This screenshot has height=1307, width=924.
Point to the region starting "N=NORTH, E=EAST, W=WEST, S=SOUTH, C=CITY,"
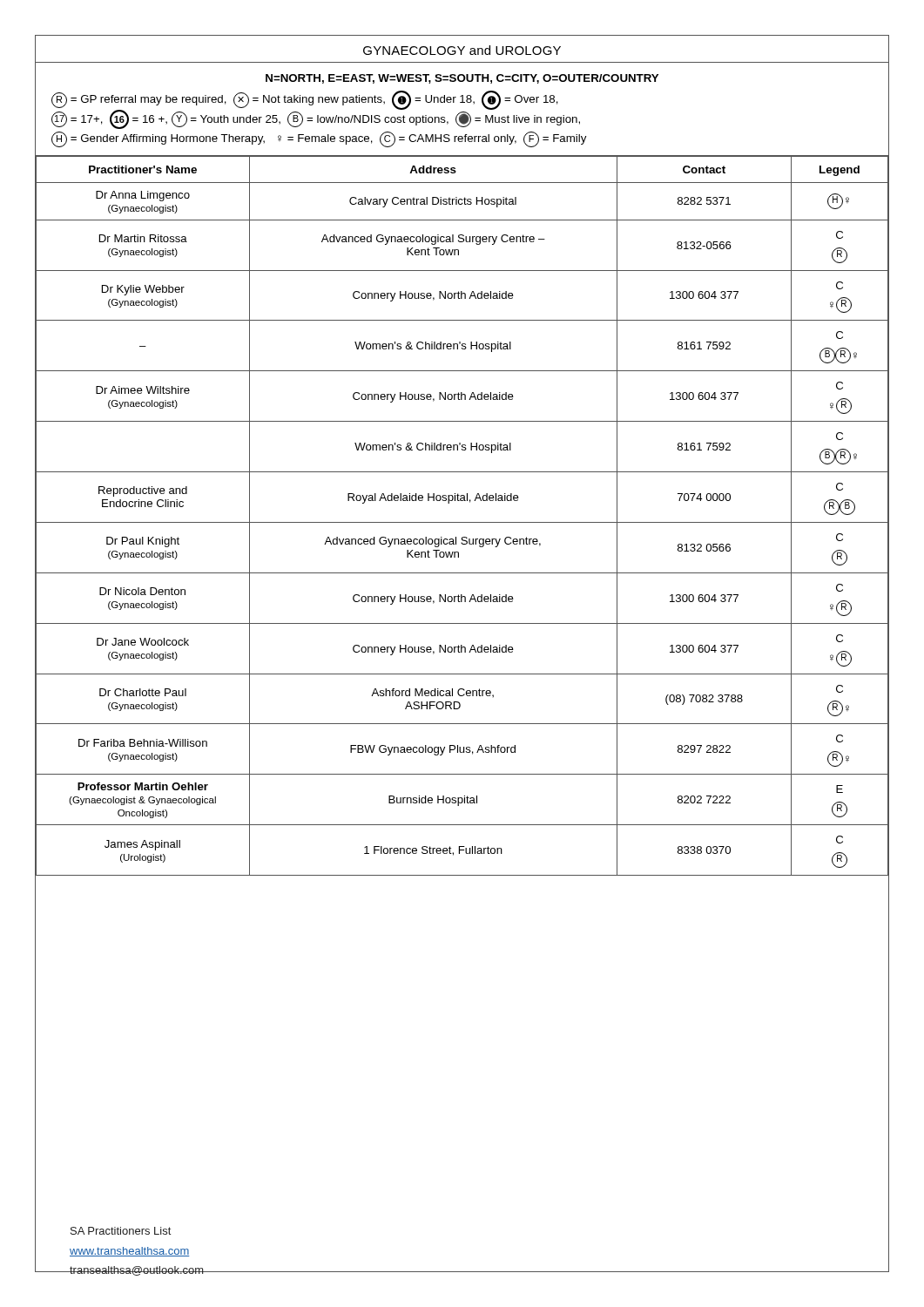coord(462,109)
